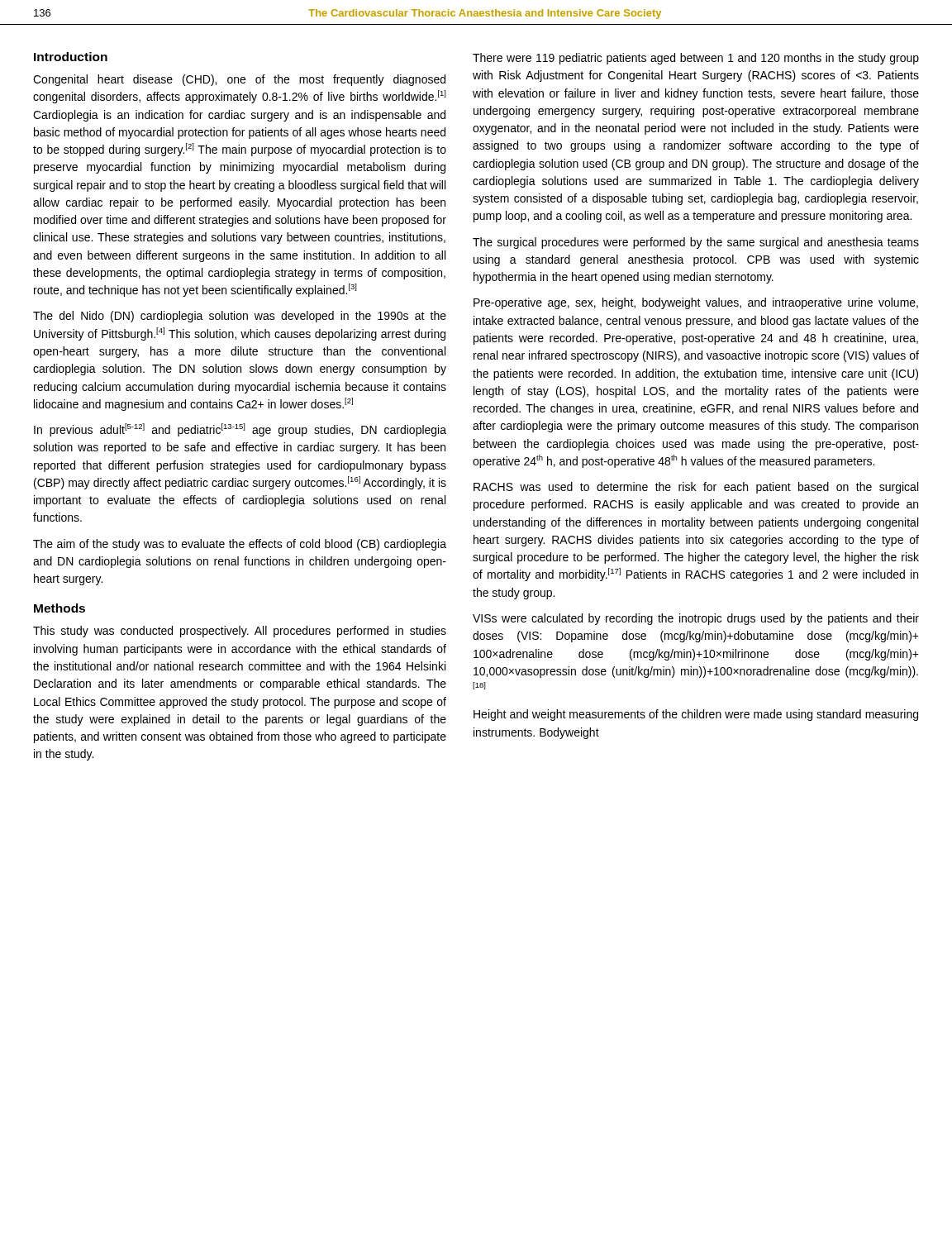Click on the region starting "The surgical procedures"
This screenshot has height=1240, width=952.
(696, 260)
